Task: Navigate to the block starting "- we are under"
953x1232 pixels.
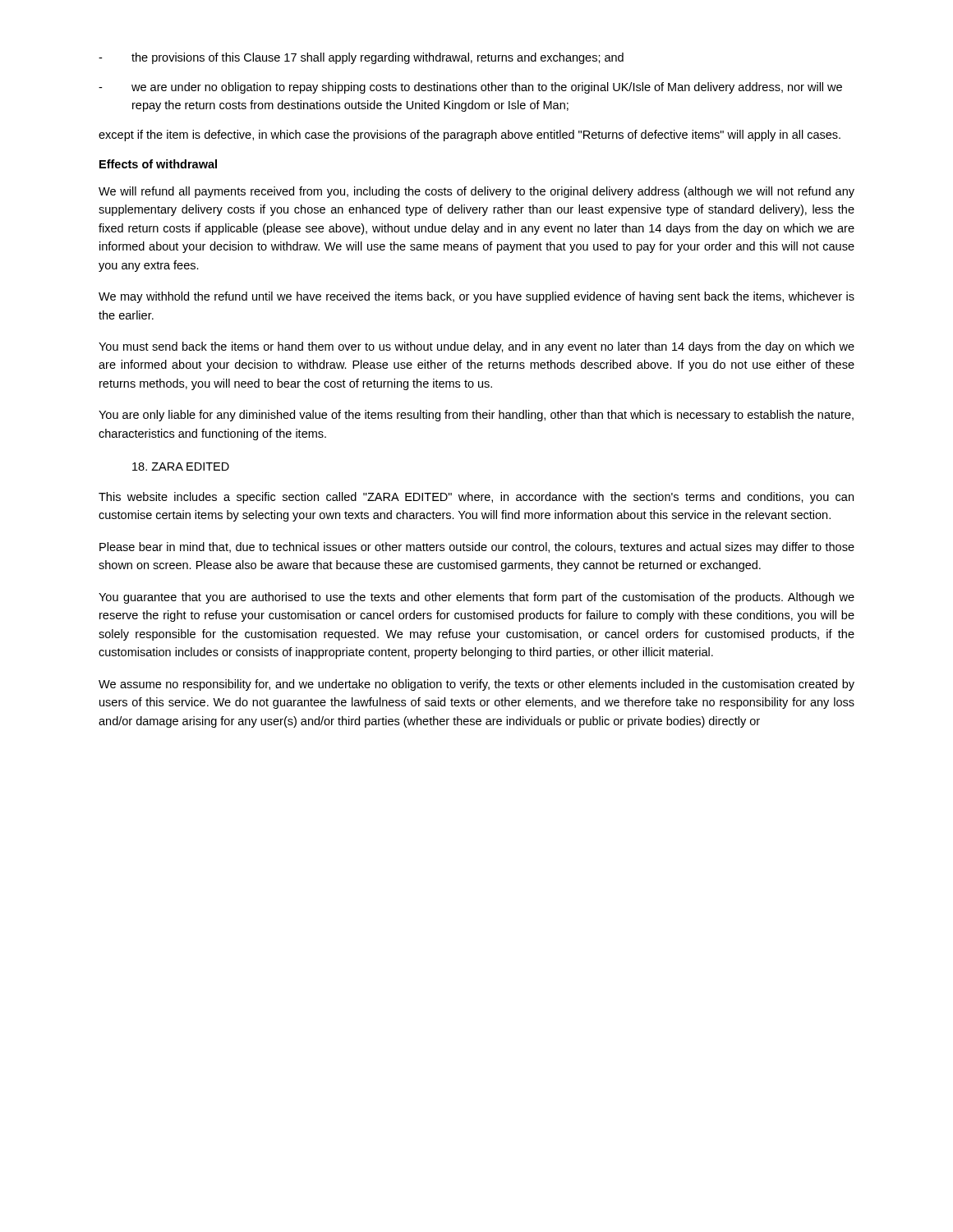Action: (x=476, y=96)
